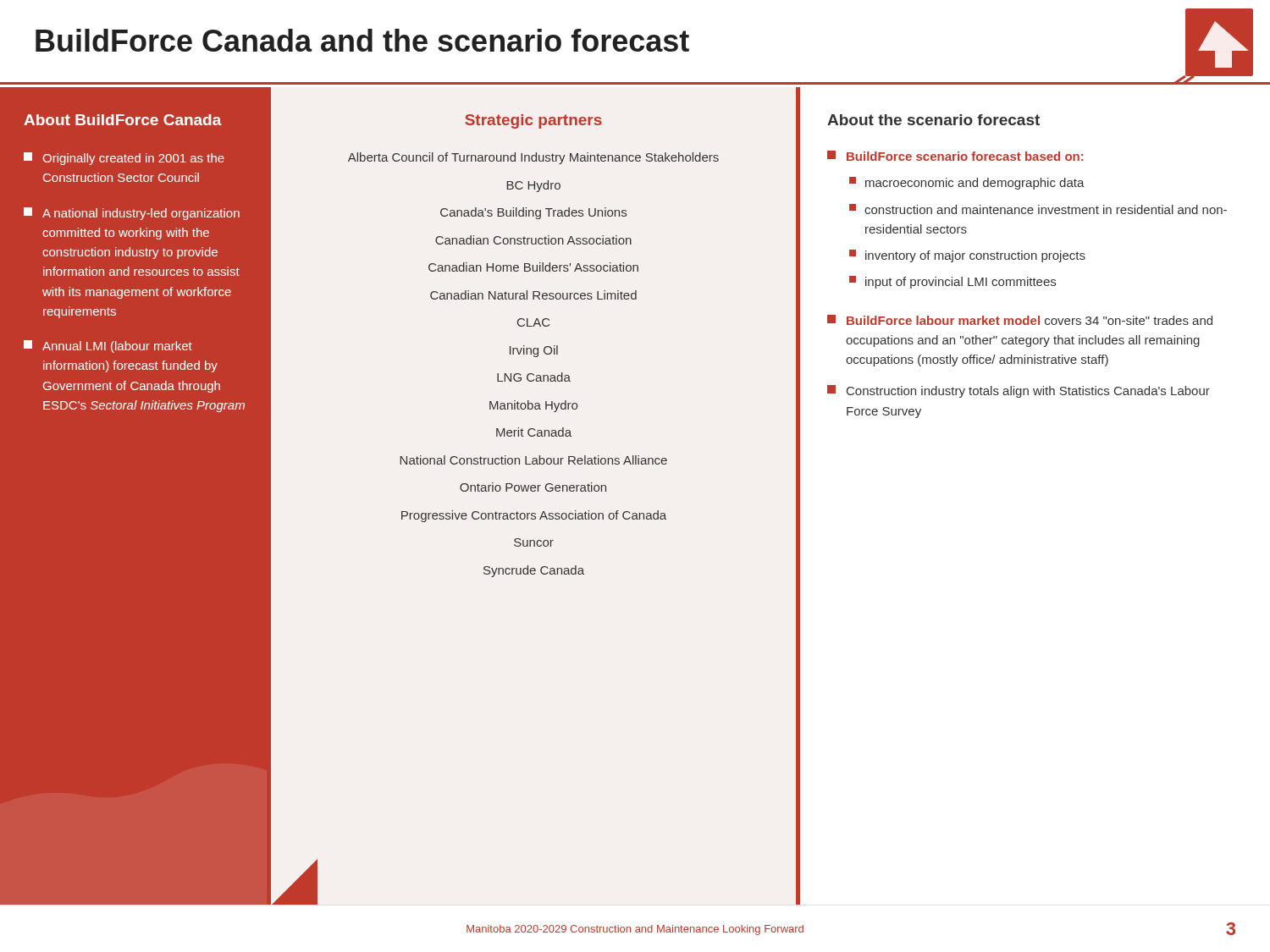
Task: Point to the text block starting "Canadian Natural Resources"
Action: click(x=533, y=295)
